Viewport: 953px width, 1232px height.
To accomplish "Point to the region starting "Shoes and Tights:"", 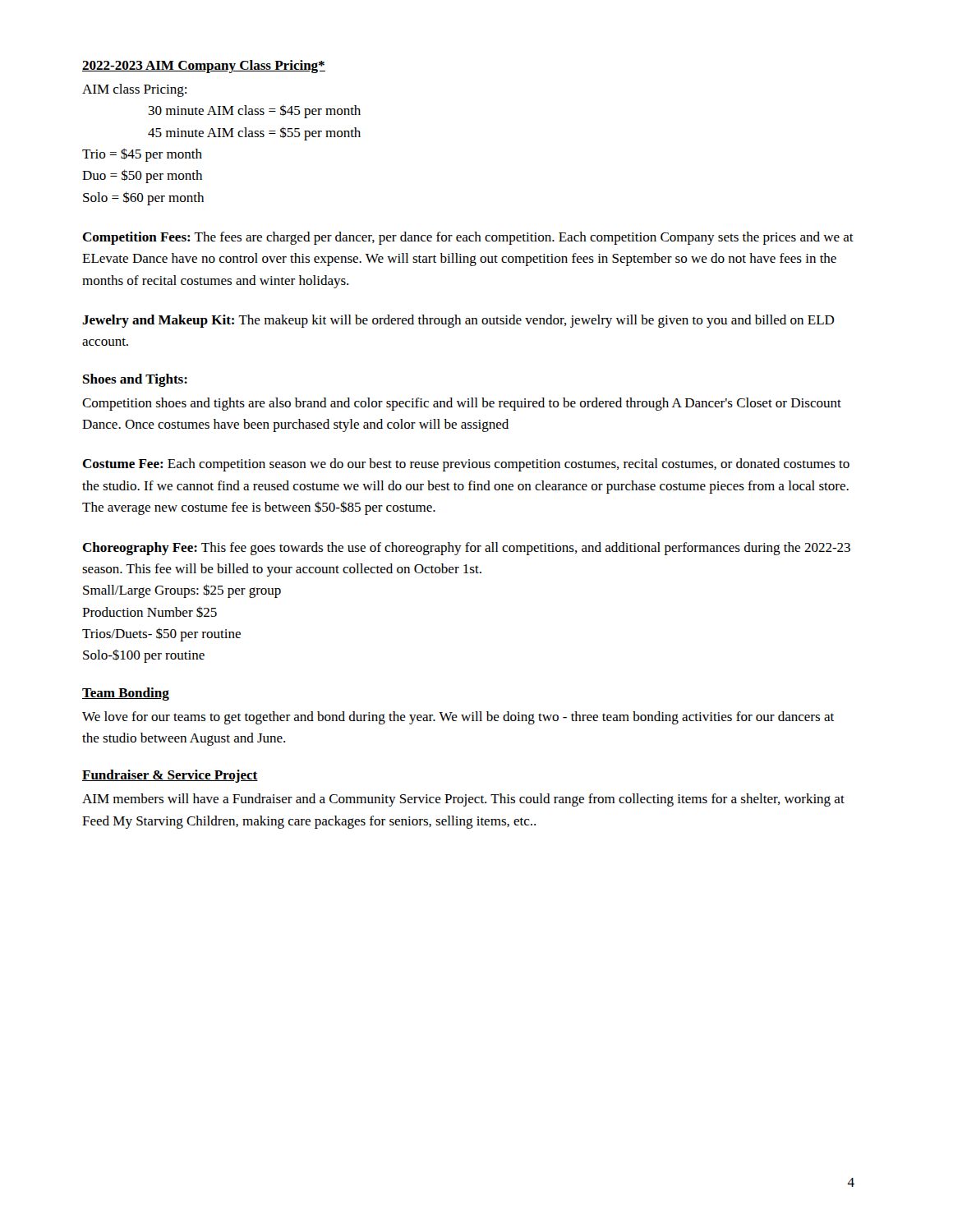I will pyautogui.click(x=135, y=379).
